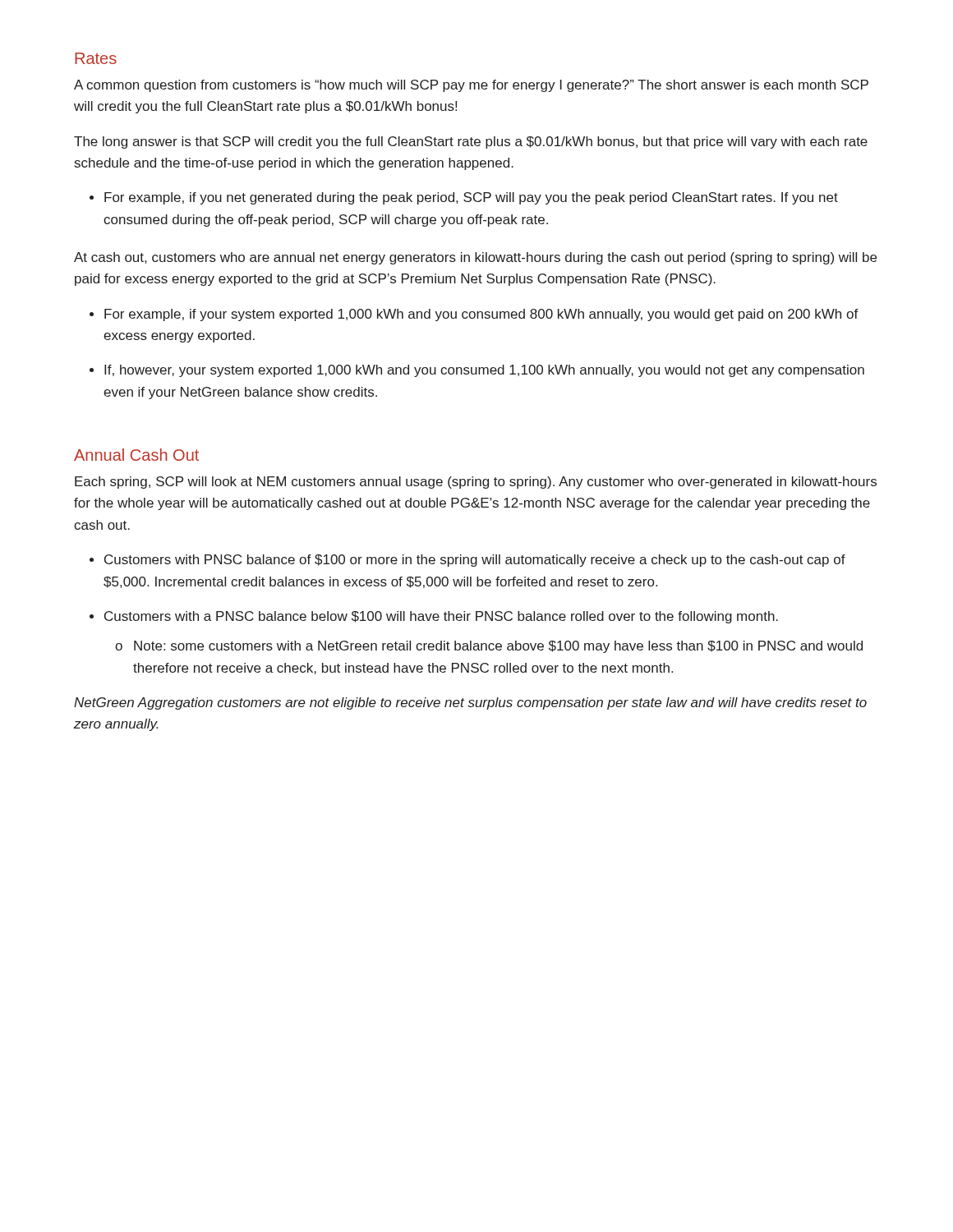Select the list item that reads "Customers with a PNSC balance below $100 will"
The width and height of the screenshot is (953, 1232).
(x=476, y=643)
